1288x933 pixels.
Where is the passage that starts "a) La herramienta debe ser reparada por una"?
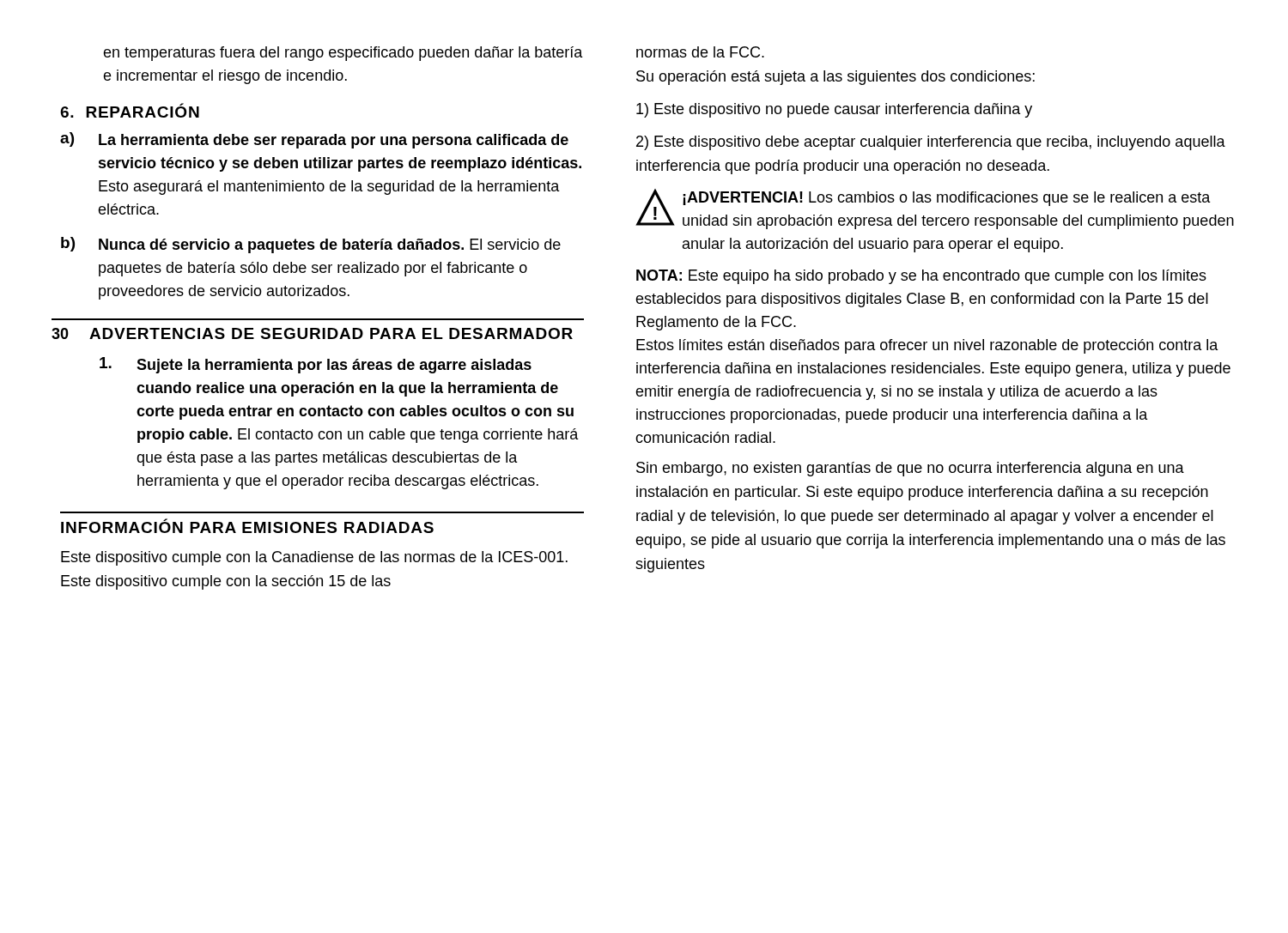click(x=322, y=175)
